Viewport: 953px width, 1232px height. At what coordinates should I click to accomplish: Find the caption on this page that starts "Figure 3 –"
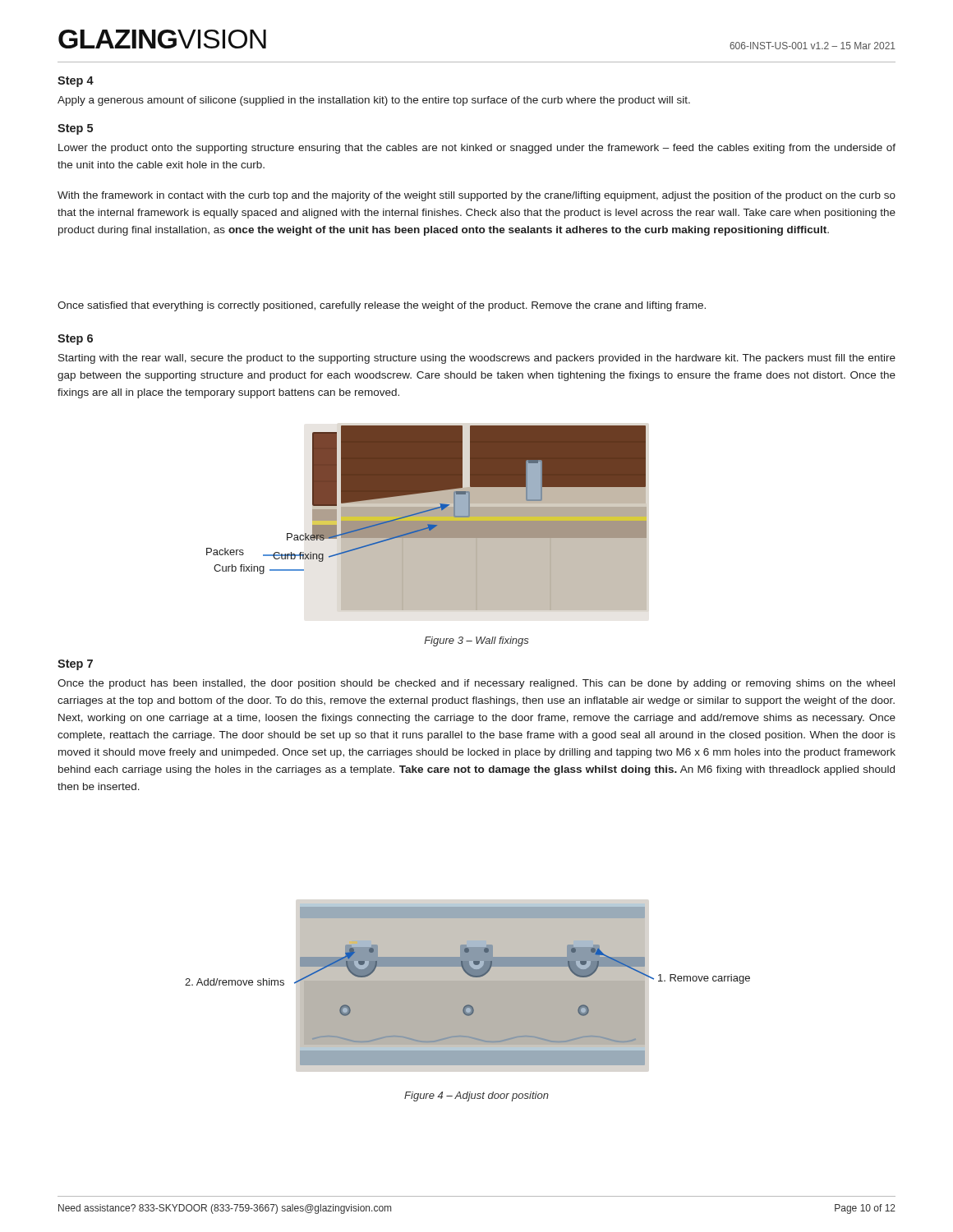pyautogui.click(x=476, y=640)
